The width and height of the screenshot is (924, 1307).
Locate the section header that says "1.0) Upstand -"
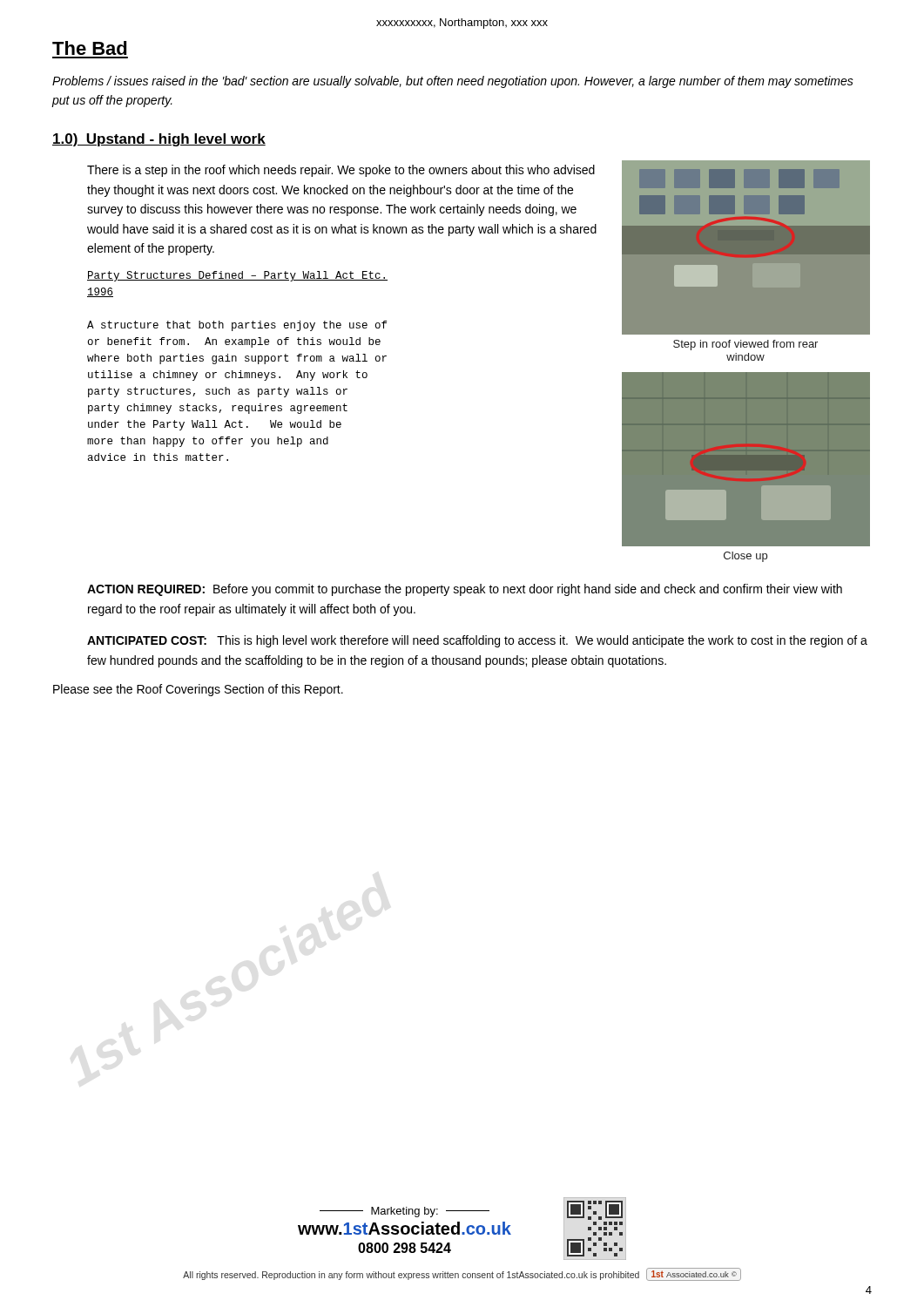159,139
